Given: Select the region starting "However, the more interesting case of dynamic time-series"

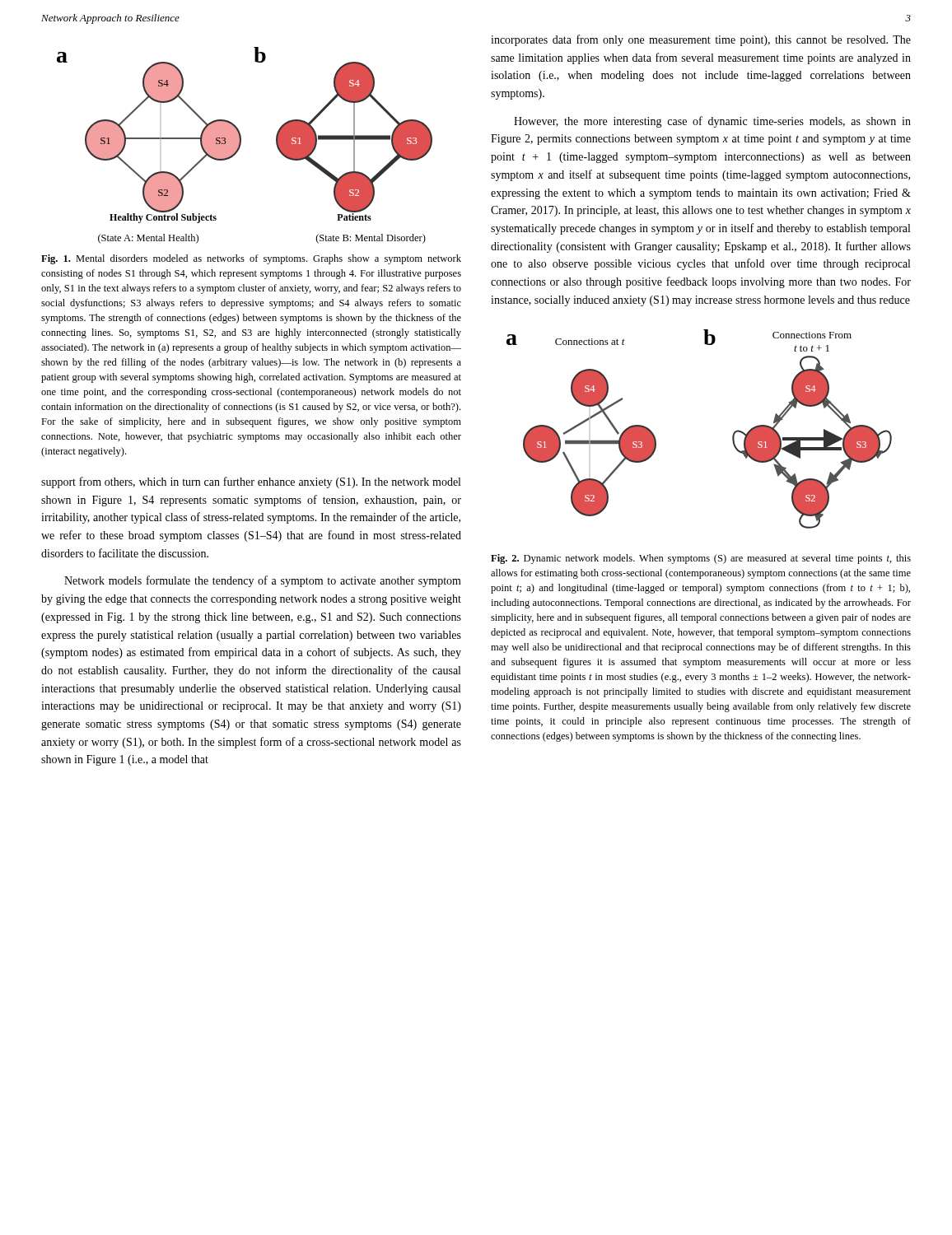Looking at the screenshot, I should pyautogui.click(x=701, y=211).
